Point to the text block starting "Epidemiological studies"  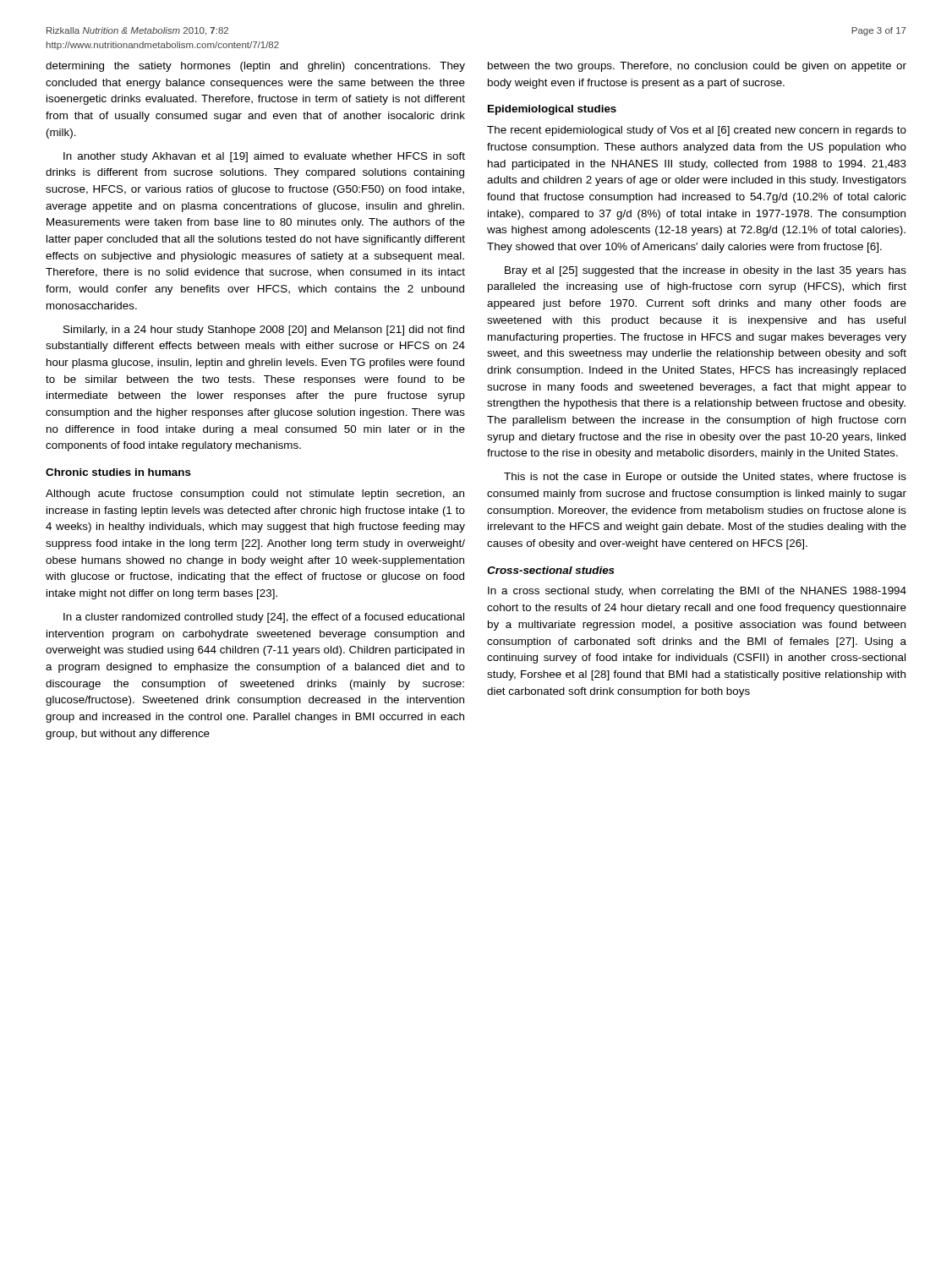(x=552, y=109)
